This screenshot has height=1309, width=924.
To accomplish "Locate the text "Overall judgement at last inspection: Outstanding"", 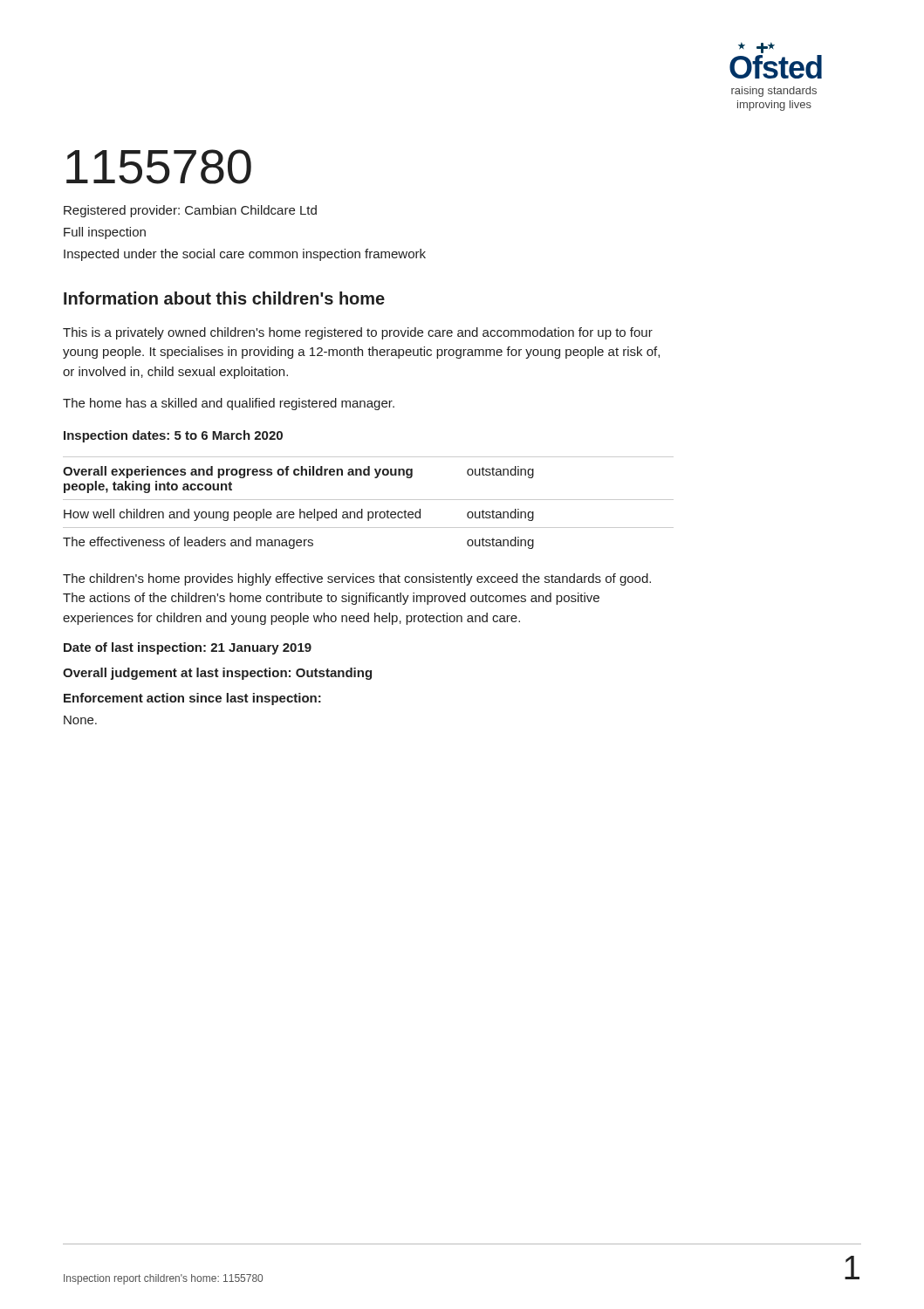I will pyautogui.click(x=218, y=672).
